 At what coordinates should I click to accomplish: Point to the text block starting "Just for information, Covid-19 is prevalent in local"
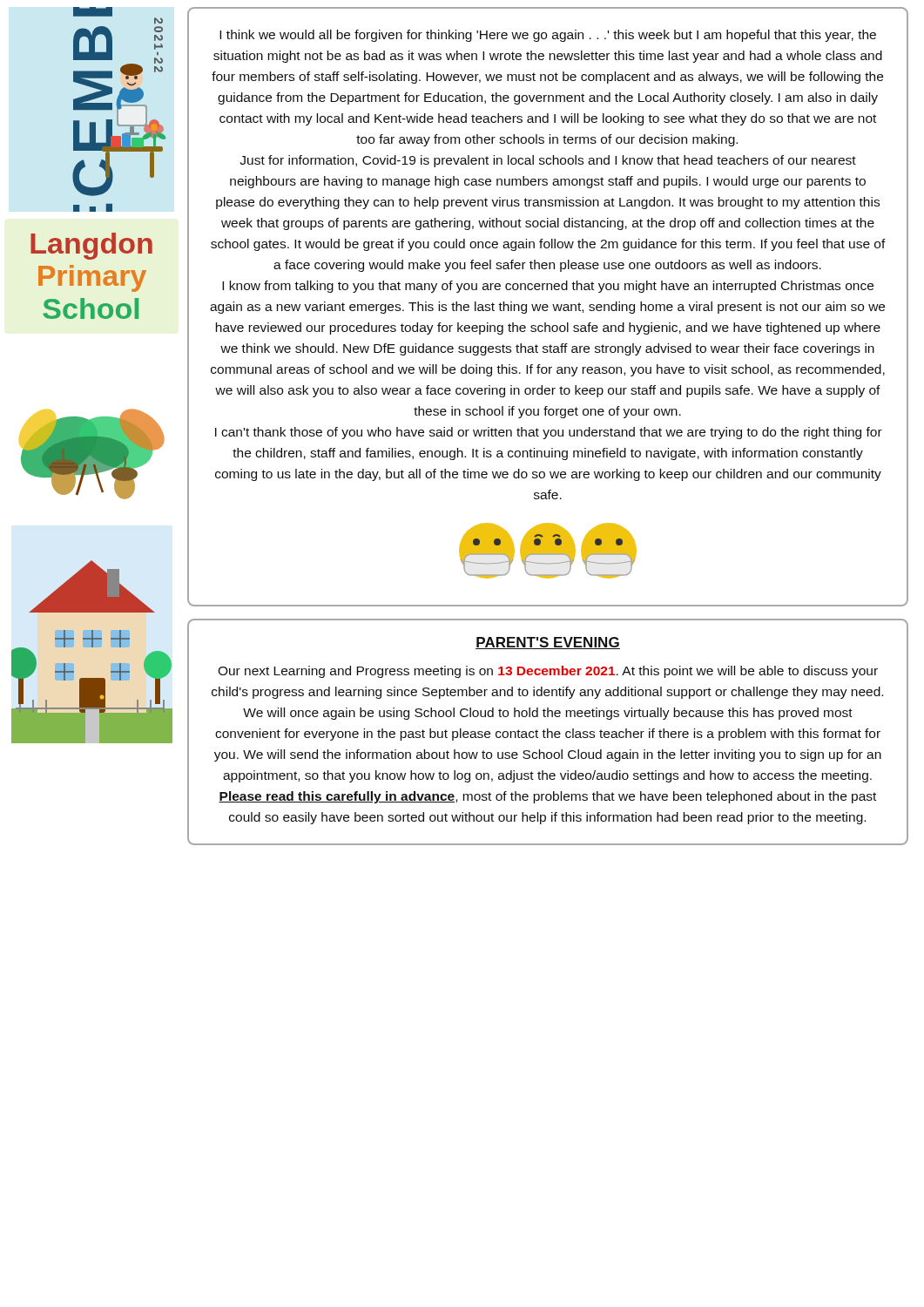548,213
